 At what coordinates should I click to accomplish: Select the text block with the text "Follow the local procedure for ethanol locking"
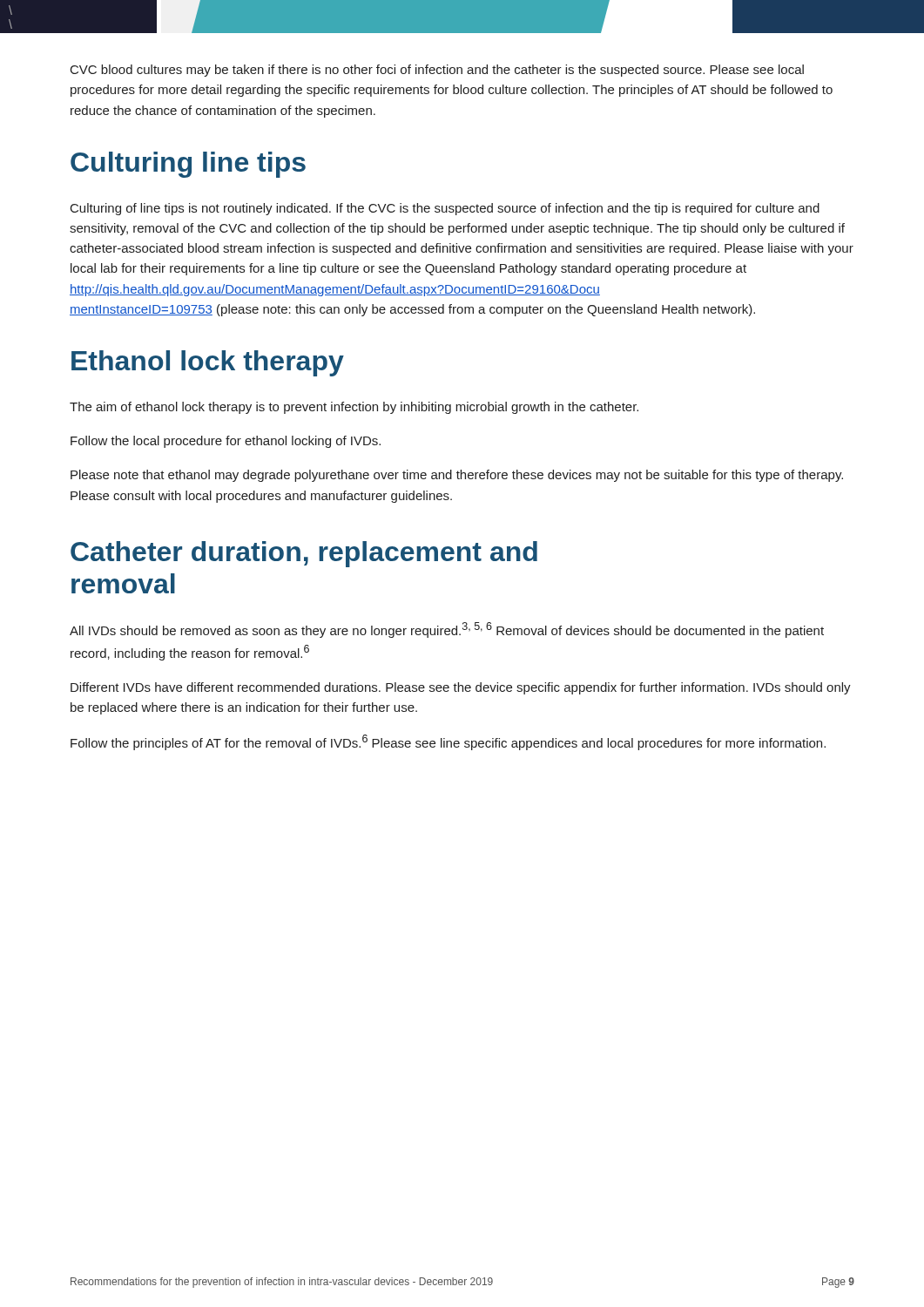226,441
